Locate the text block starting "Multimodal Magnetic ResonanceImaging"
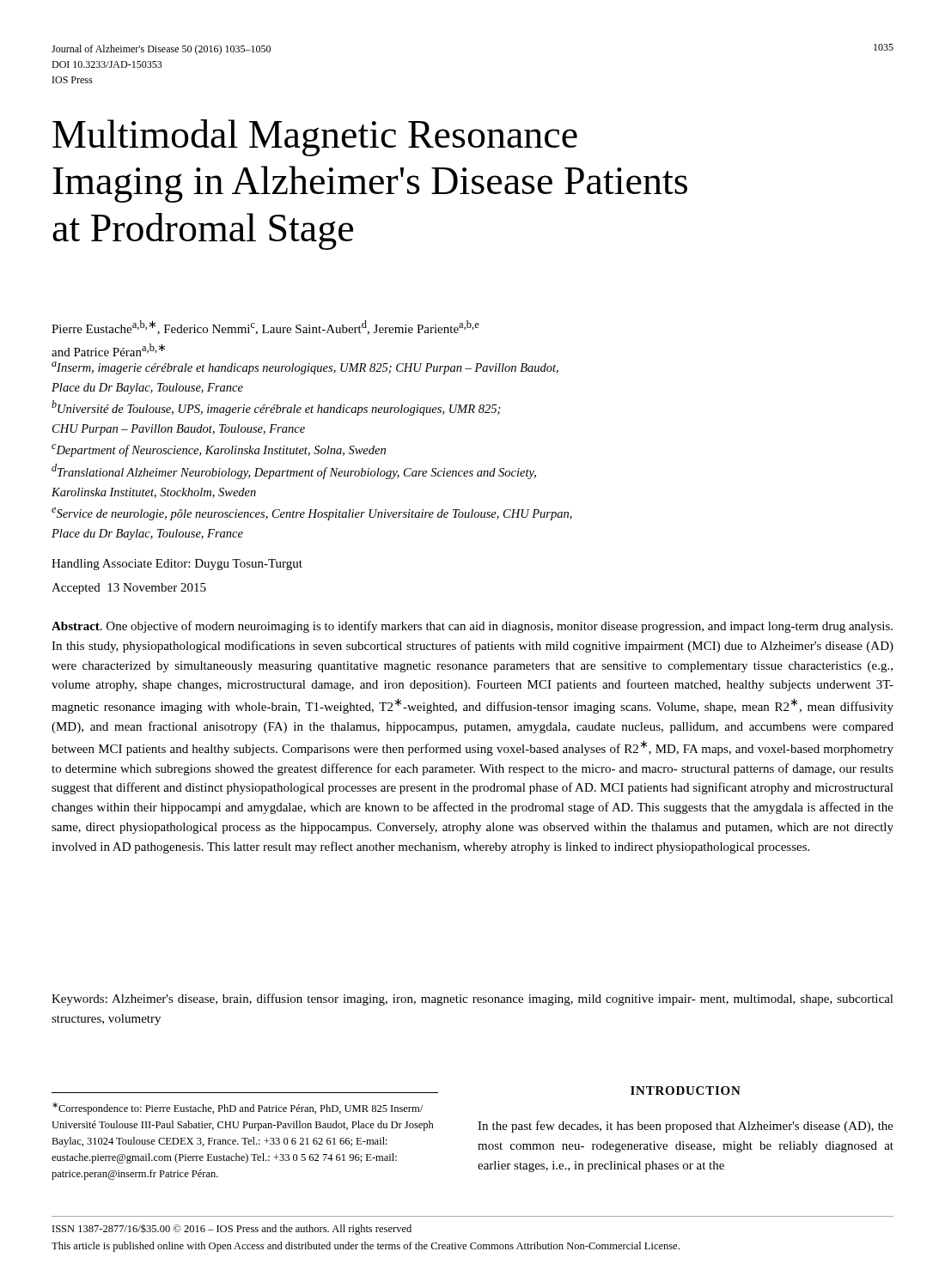 point(472,182)
